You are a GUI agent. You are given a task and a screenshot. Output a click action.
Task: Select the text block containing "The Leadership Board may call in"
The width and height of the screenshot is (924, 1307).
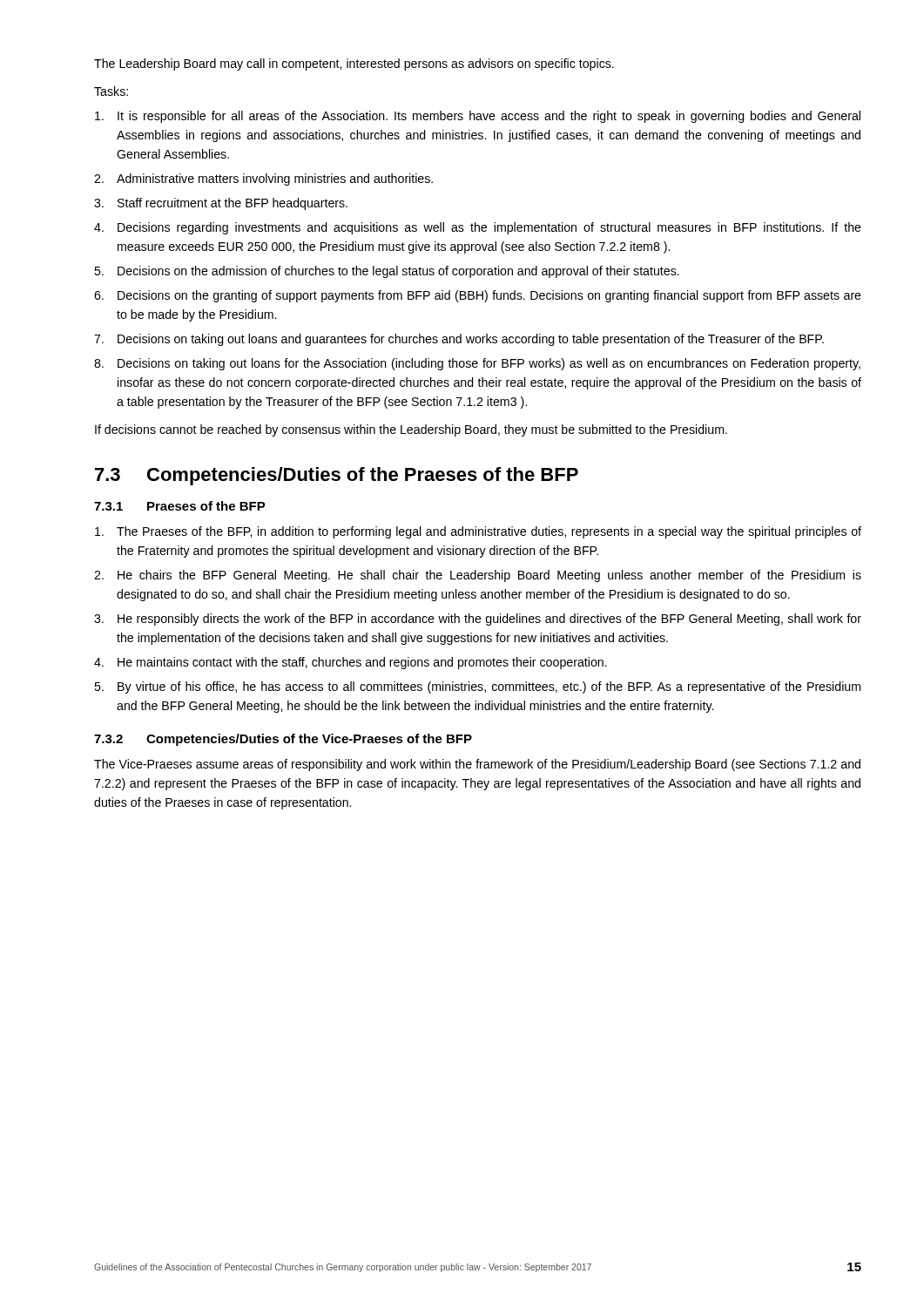(354, 64)
